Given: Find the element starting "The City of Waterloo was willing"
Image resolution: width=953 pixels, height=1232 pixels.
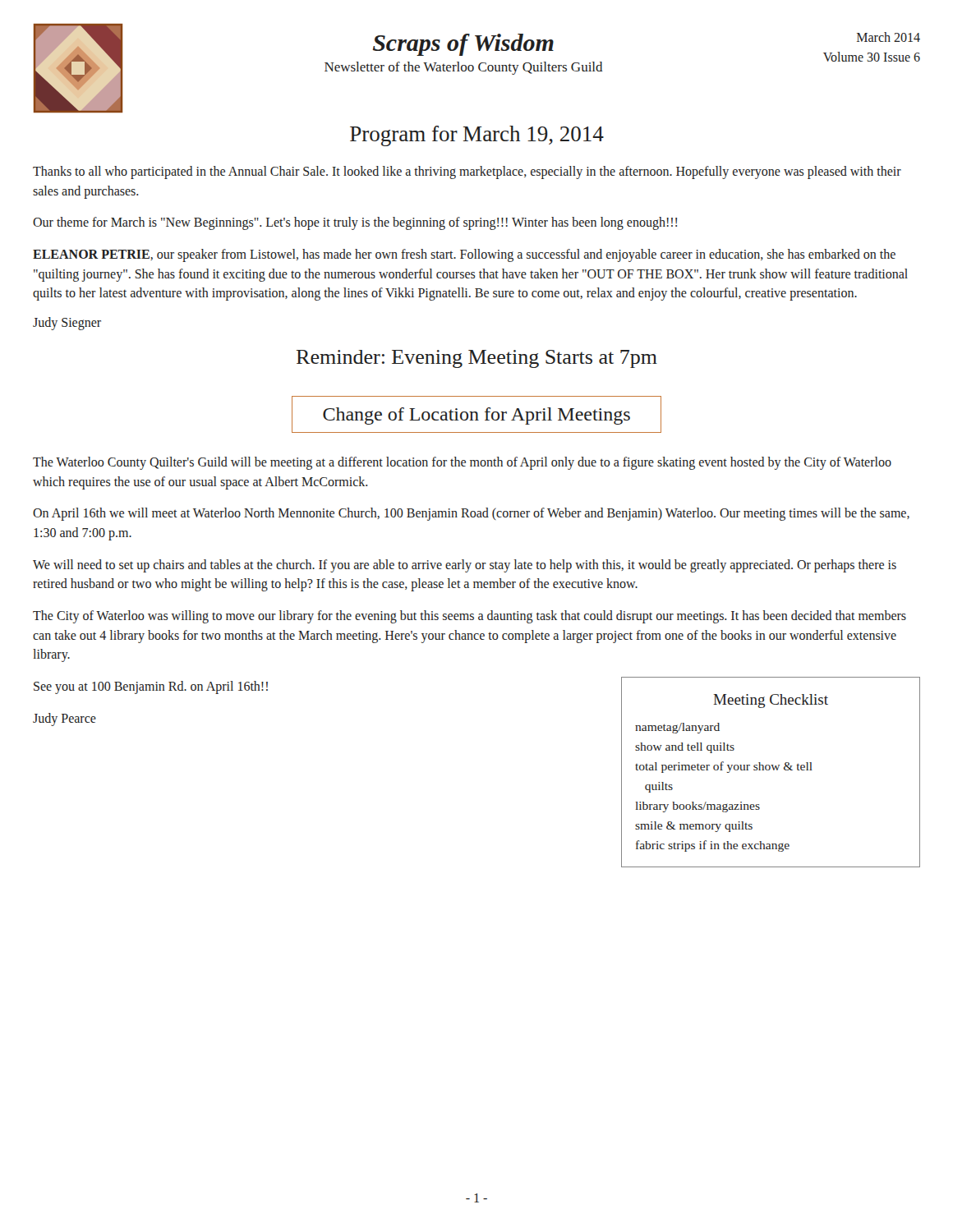Looking at the screenshot, I should [470, 635].
